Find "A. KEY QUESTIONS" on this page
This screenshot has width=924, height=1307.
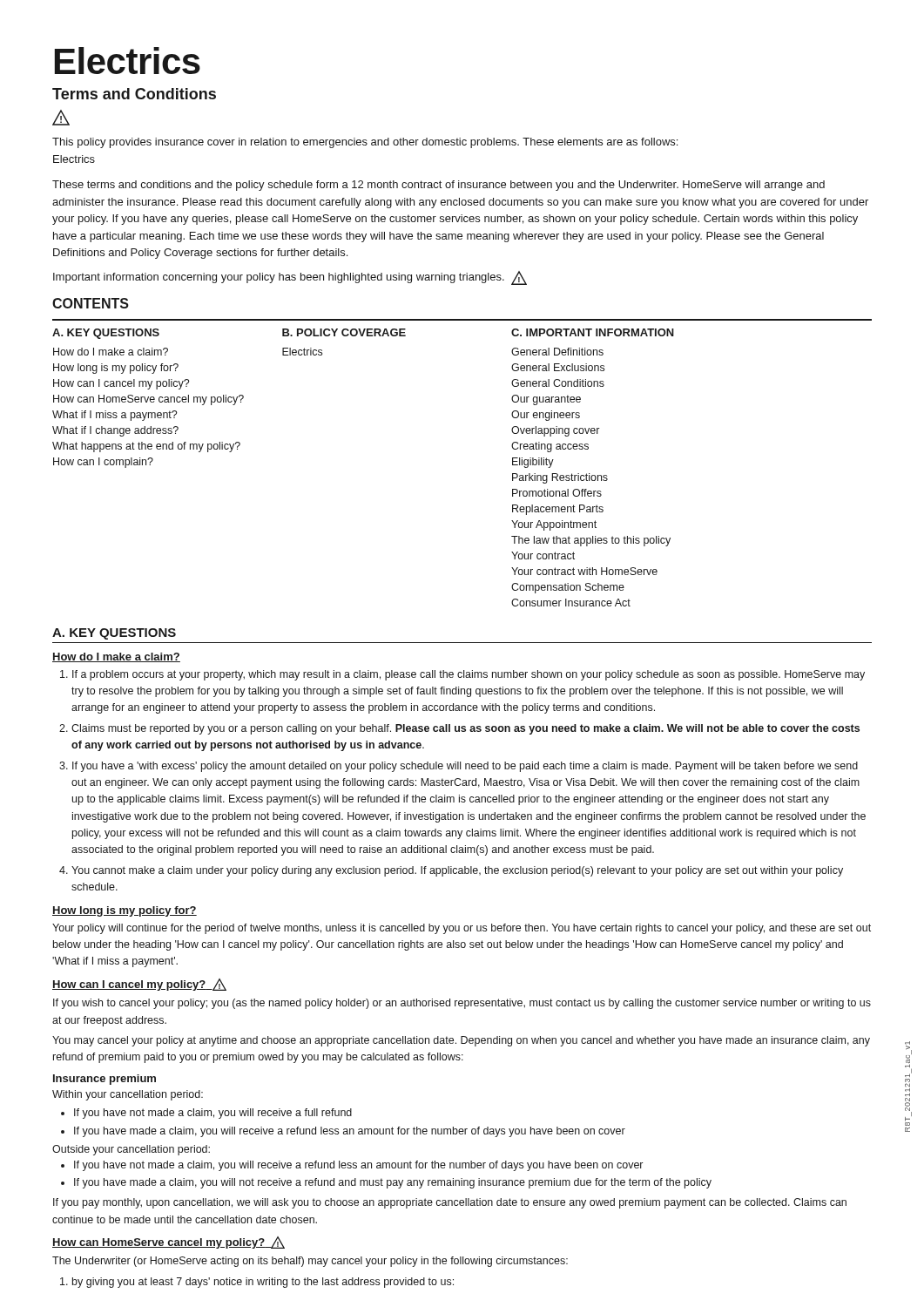[x=462, y=634]
